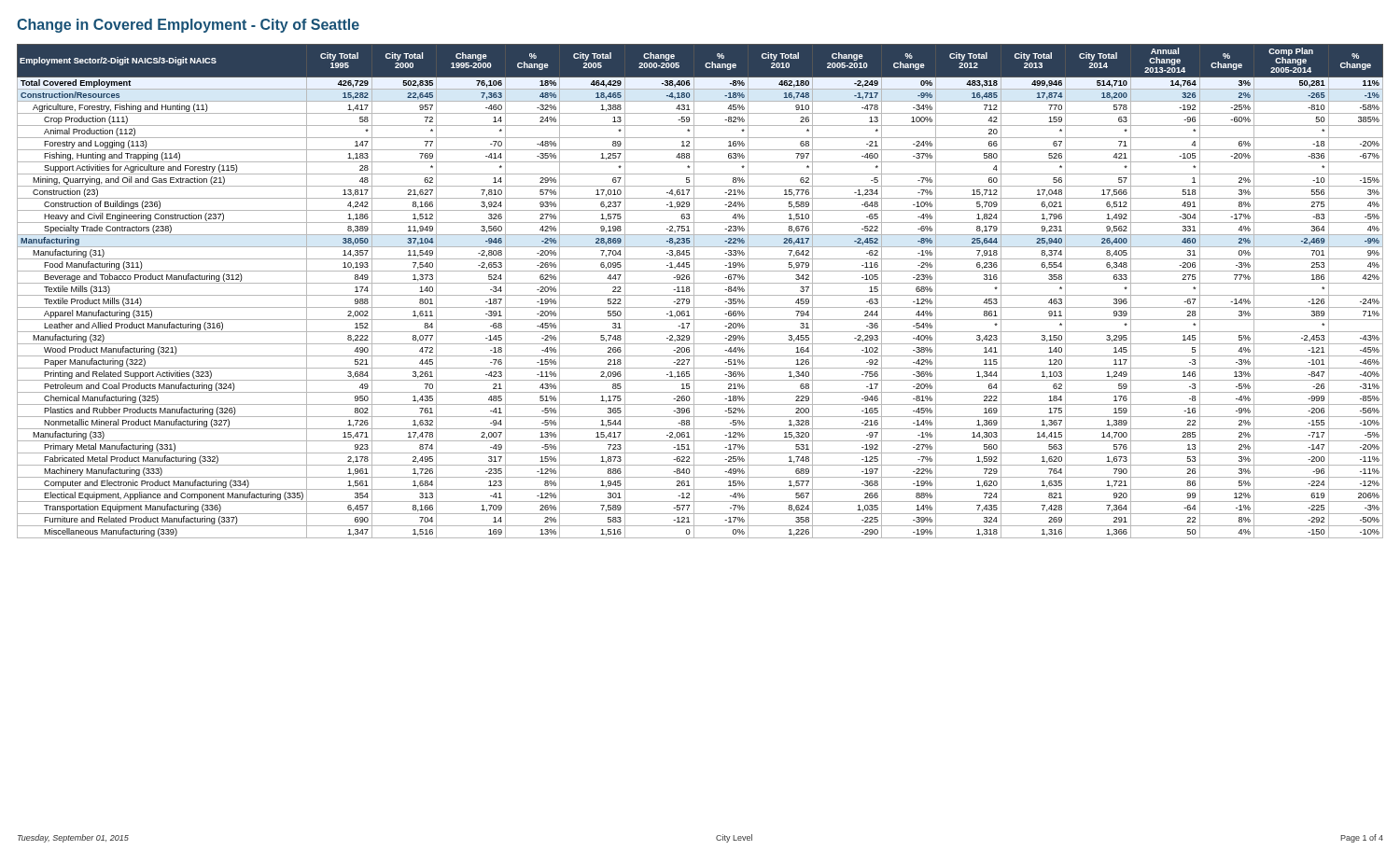Image resolution: width=1400 pixels, height=850 pixels.
Task: Click the title
Action: 188,25
